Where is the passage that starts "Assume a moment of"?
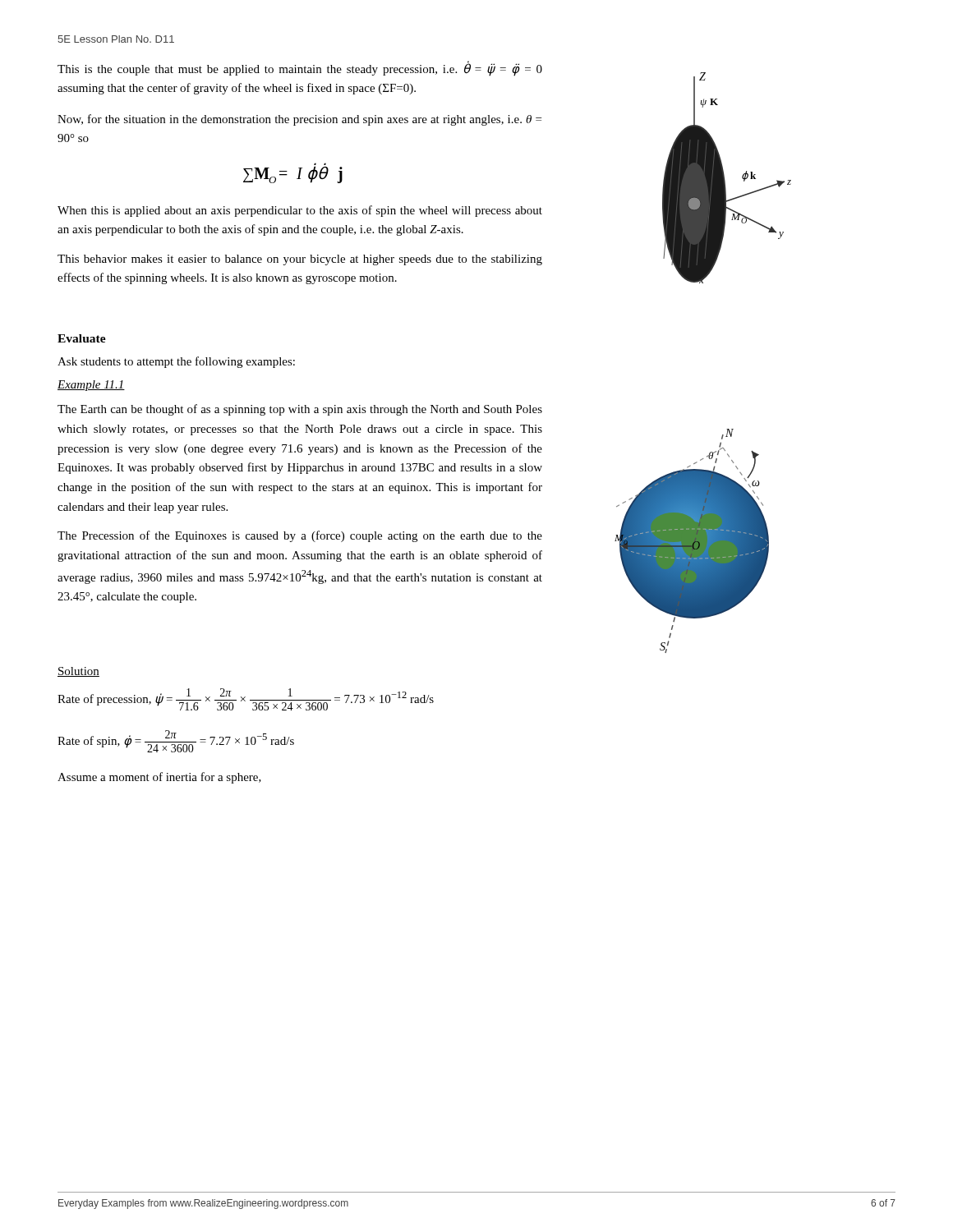The width and height of the screenshot is (953, 1232). click(159, 777)
